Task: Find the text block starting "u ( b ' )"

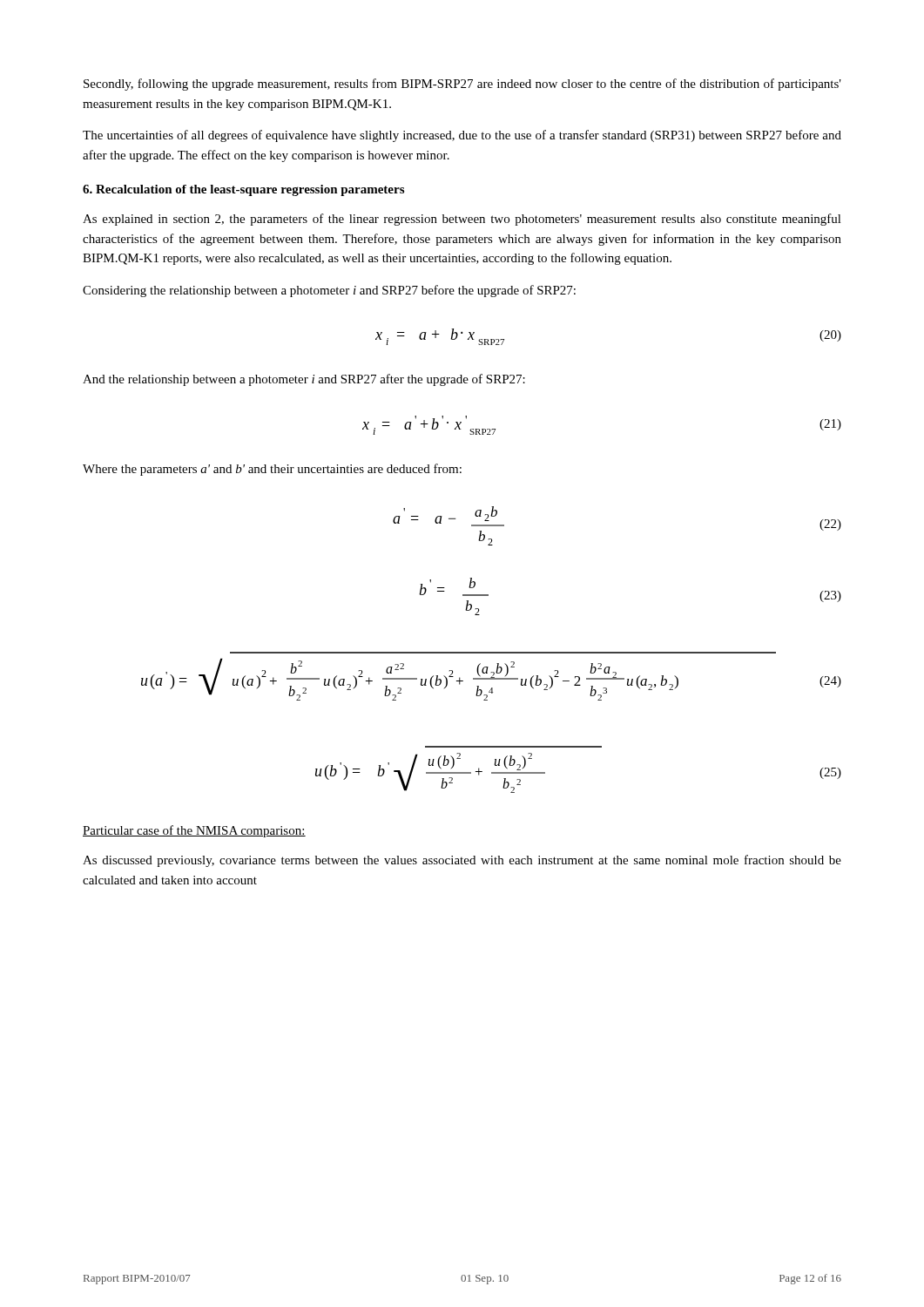Action: tap(462, 772)
